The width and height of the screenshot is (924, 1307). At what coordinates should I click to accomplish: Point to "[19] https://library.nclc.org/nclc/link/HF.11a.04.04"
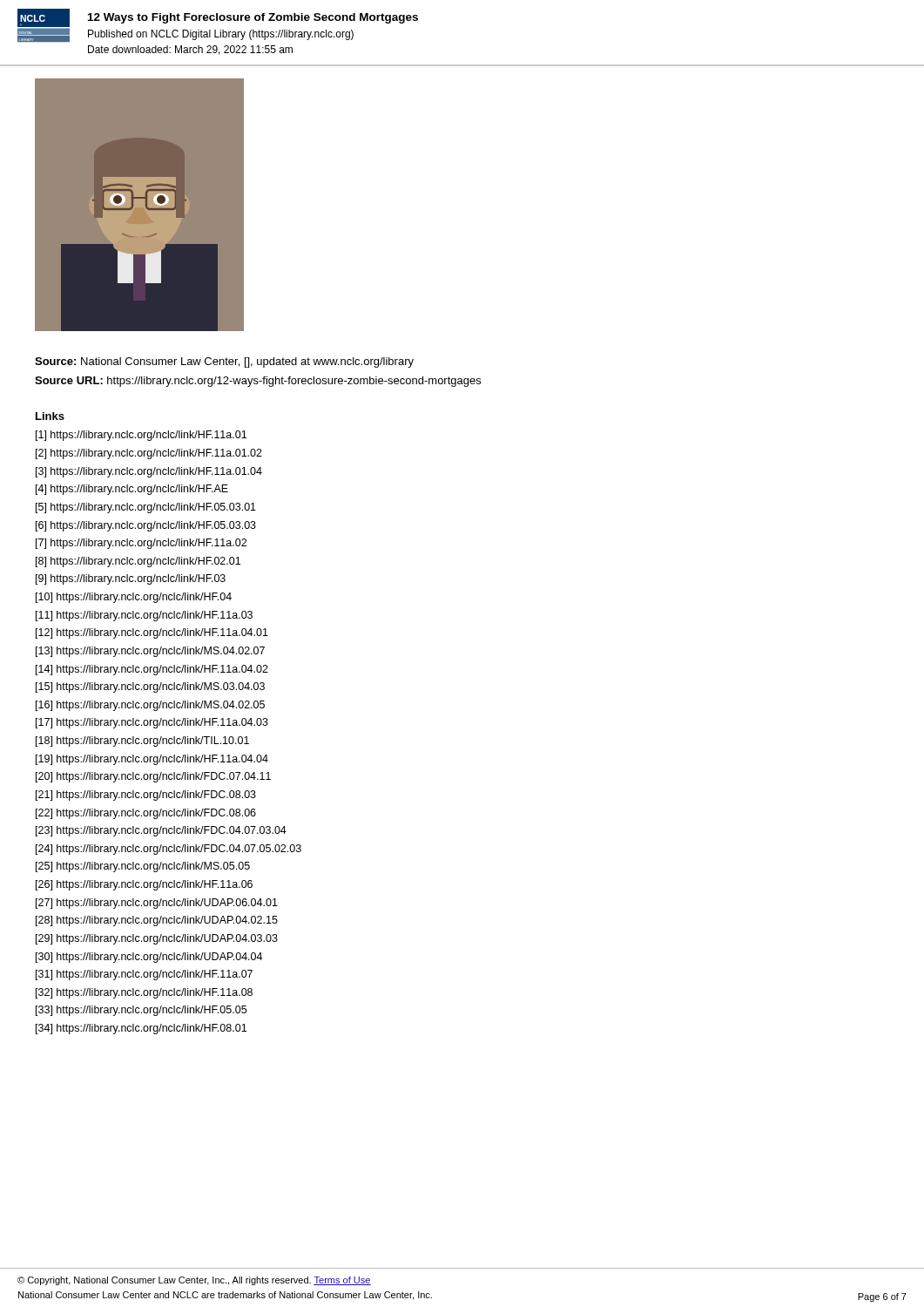[151, 759]
